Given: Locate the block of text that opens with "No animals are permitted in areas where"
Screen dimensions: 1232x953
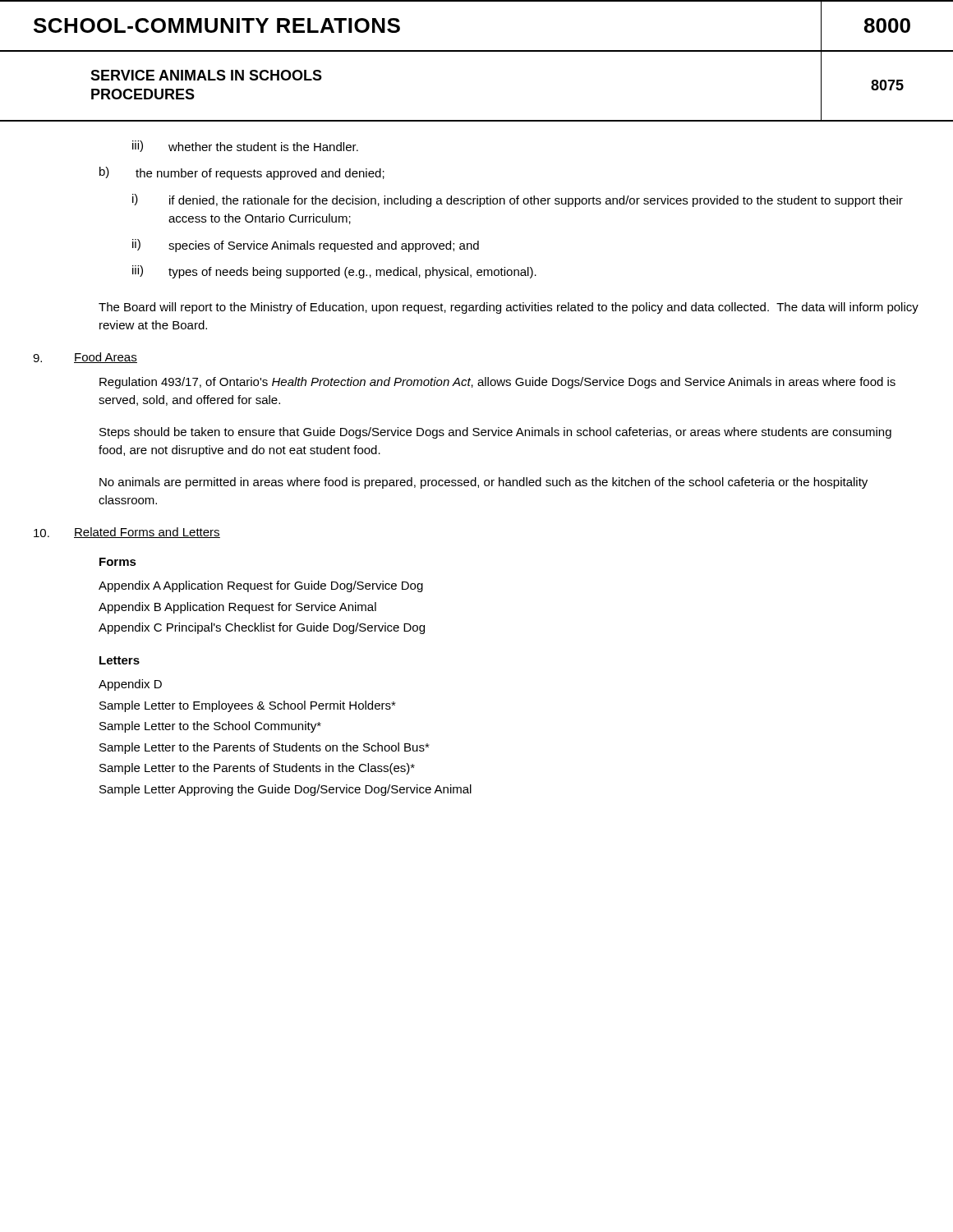Looking at the screenshot, I should tap(483, 491).
